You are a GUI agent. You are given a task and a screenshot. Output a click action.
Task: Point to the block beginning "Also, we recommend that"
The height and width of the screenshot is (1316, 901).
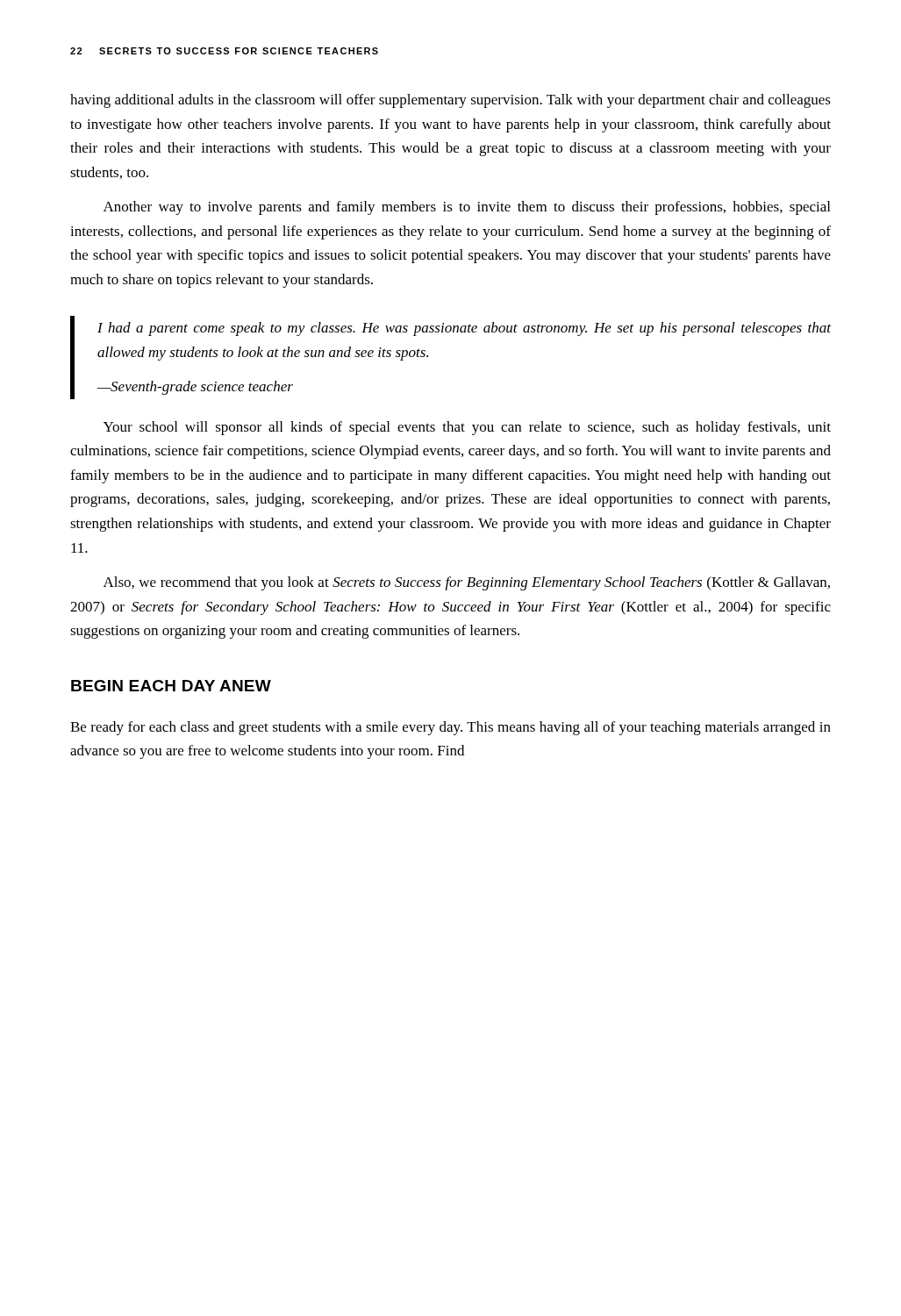[450, 606]
